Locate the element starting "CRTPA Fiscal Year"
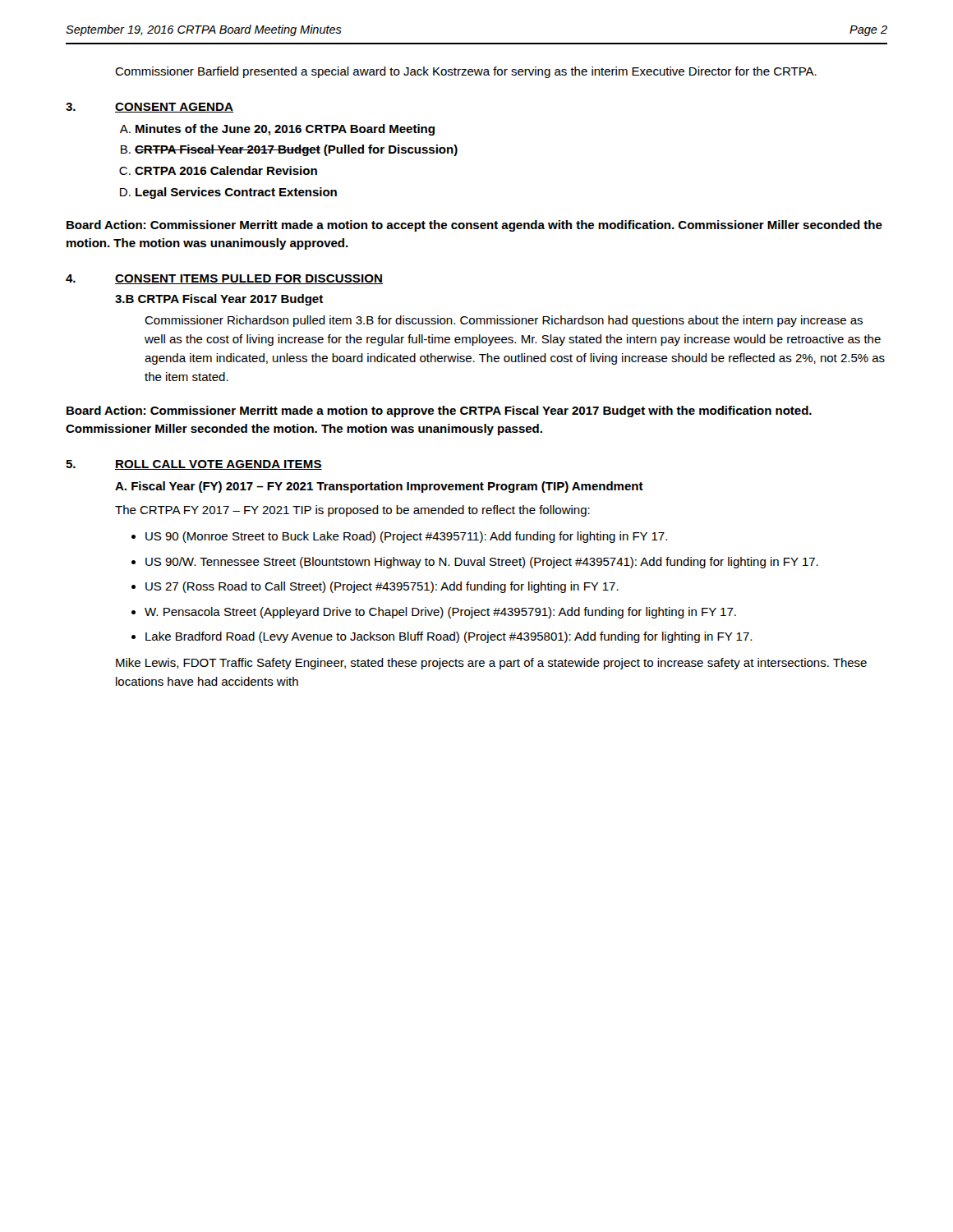 click(x=296, y=149)
